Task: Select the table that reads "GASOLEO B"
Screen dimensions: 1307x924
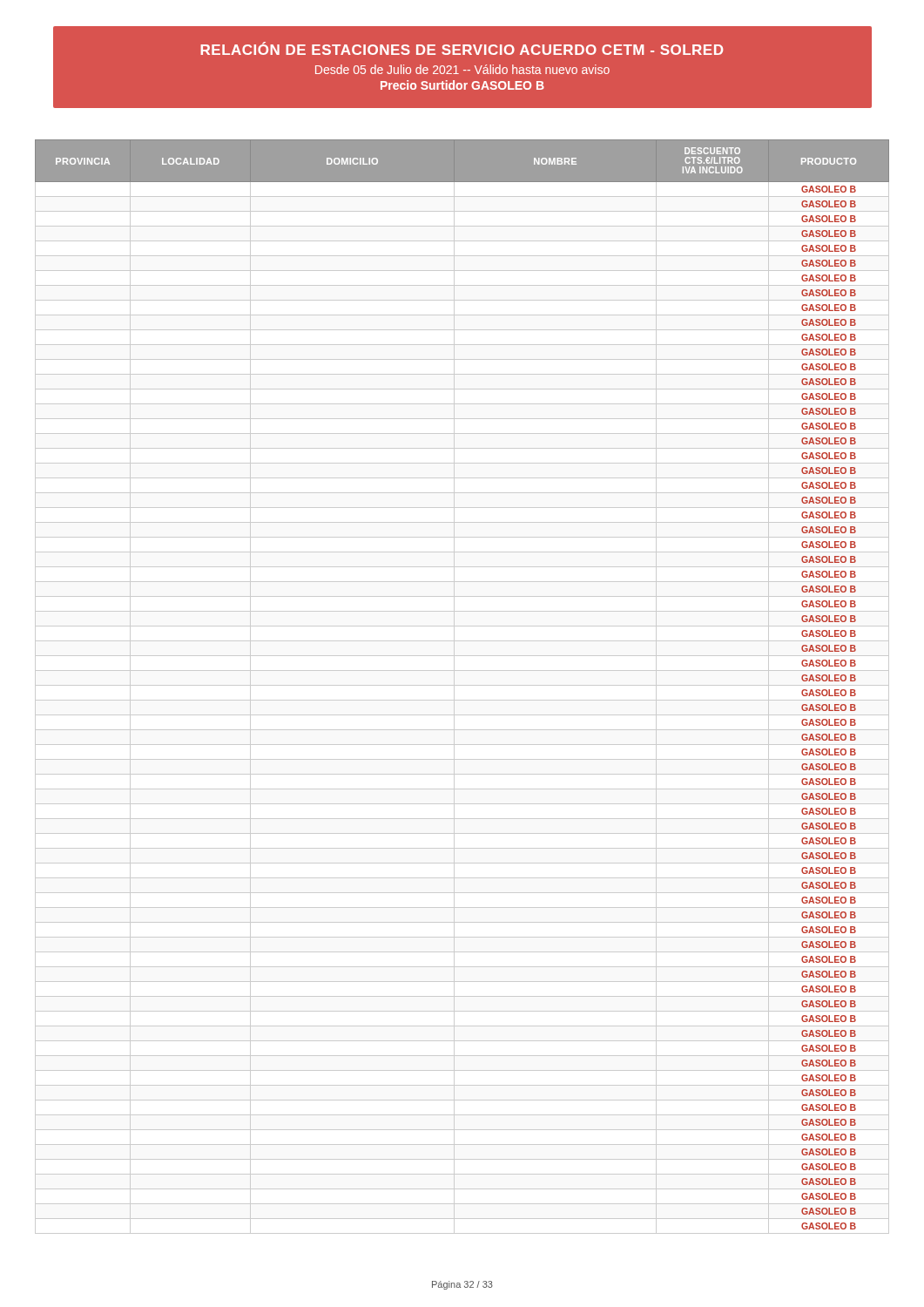Action: (462, 687)
